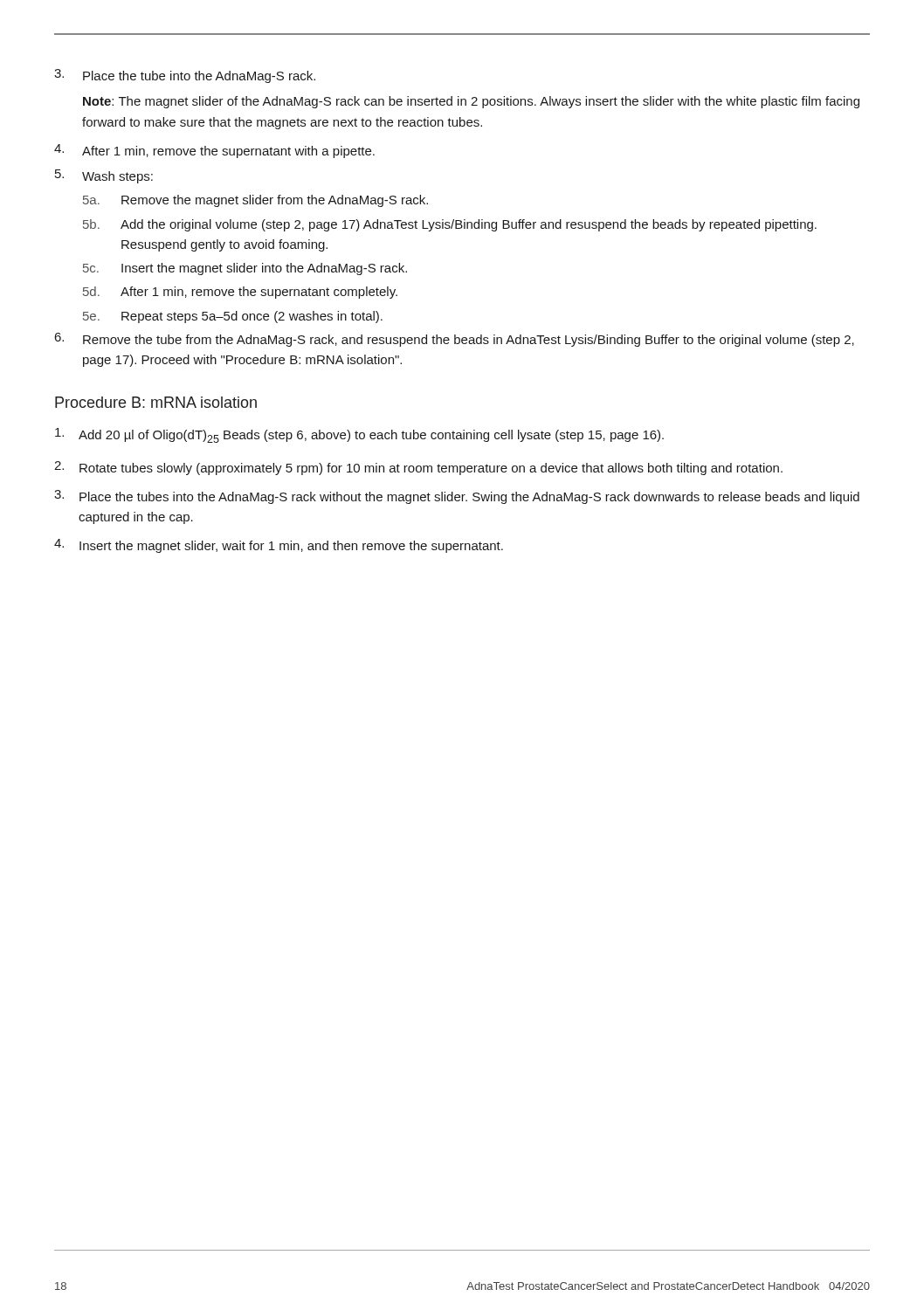
Task: Locate the list item that reads "4. Insert the magnet slider, wait for"
Action: point(462,546)
